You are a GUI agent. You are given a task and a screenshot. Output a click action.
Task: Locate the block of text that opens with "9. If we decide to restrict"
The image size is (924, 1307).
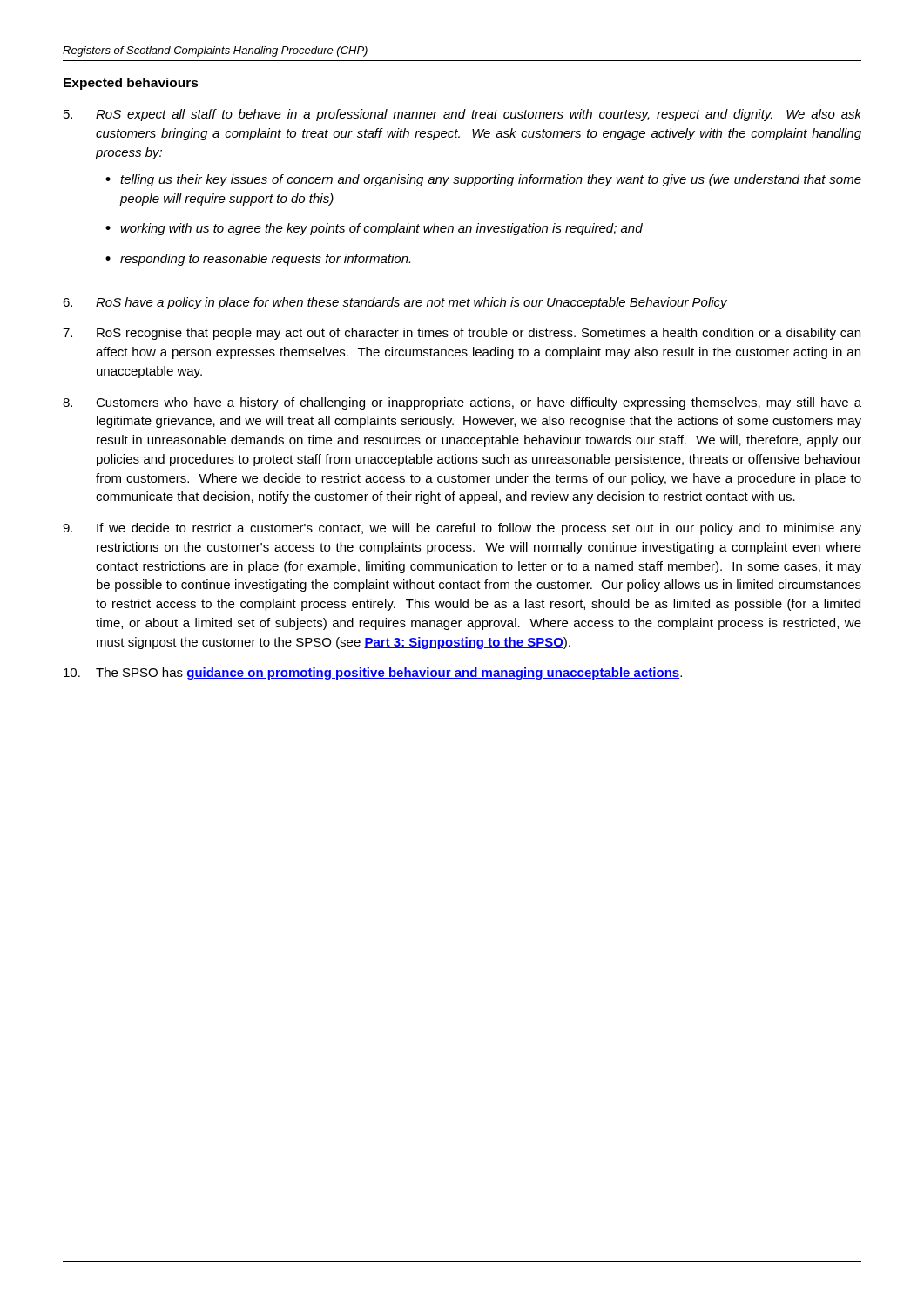[x=462, y=585]
